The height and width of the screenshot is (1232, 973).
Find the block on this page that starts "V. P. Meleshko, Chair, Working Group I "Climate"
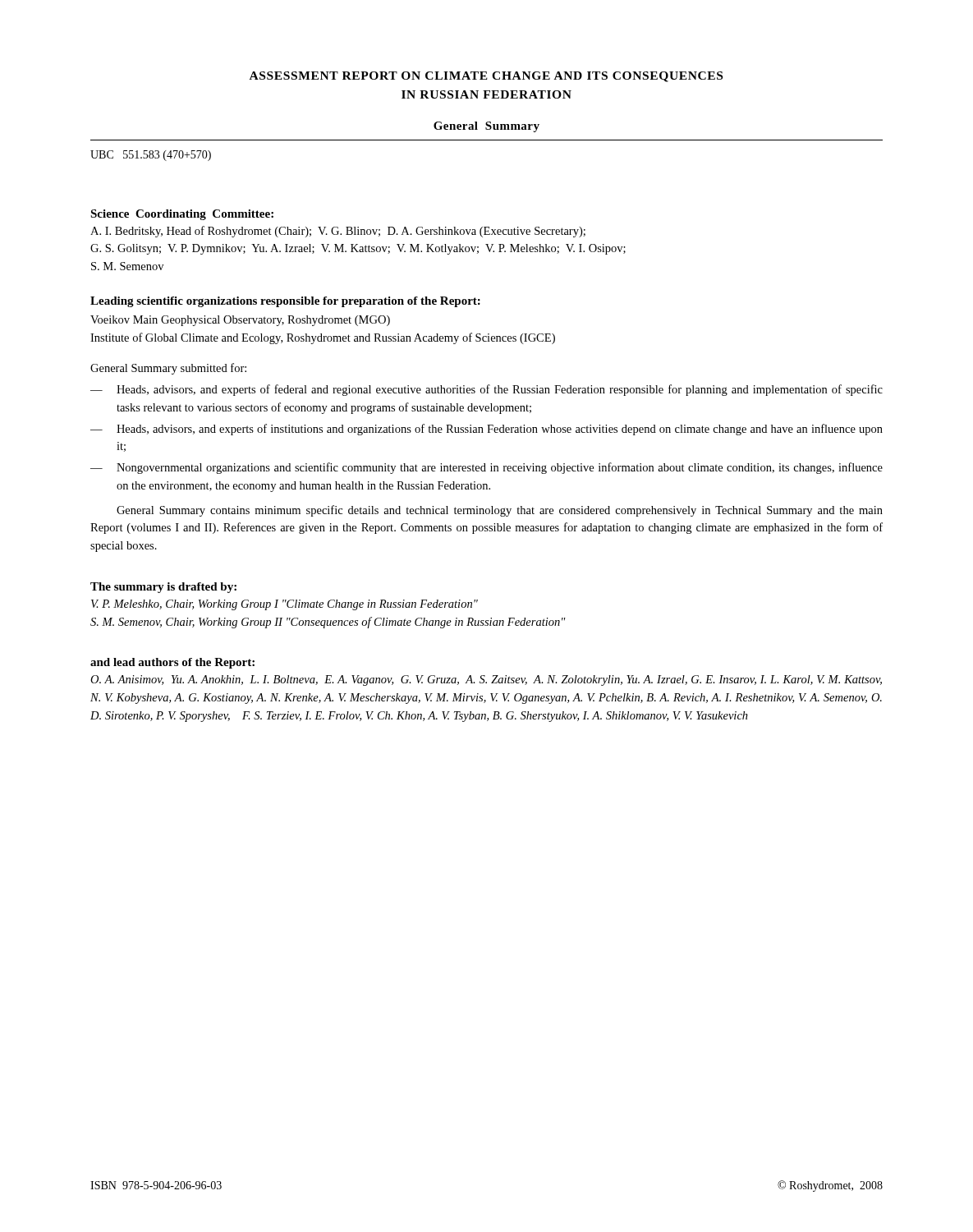pos(486,613)
